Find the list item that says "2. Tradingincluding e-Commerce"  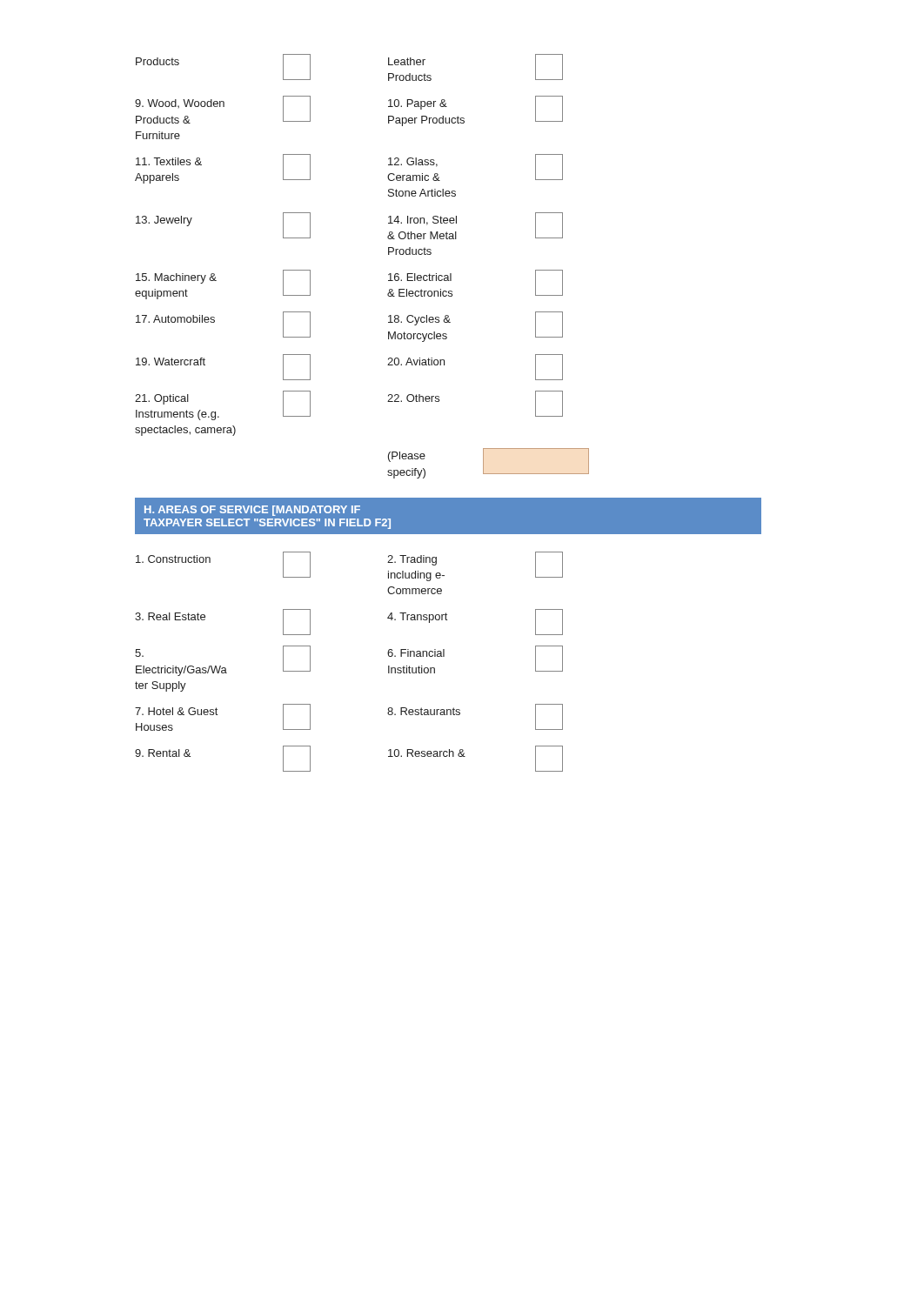point(416,575)
